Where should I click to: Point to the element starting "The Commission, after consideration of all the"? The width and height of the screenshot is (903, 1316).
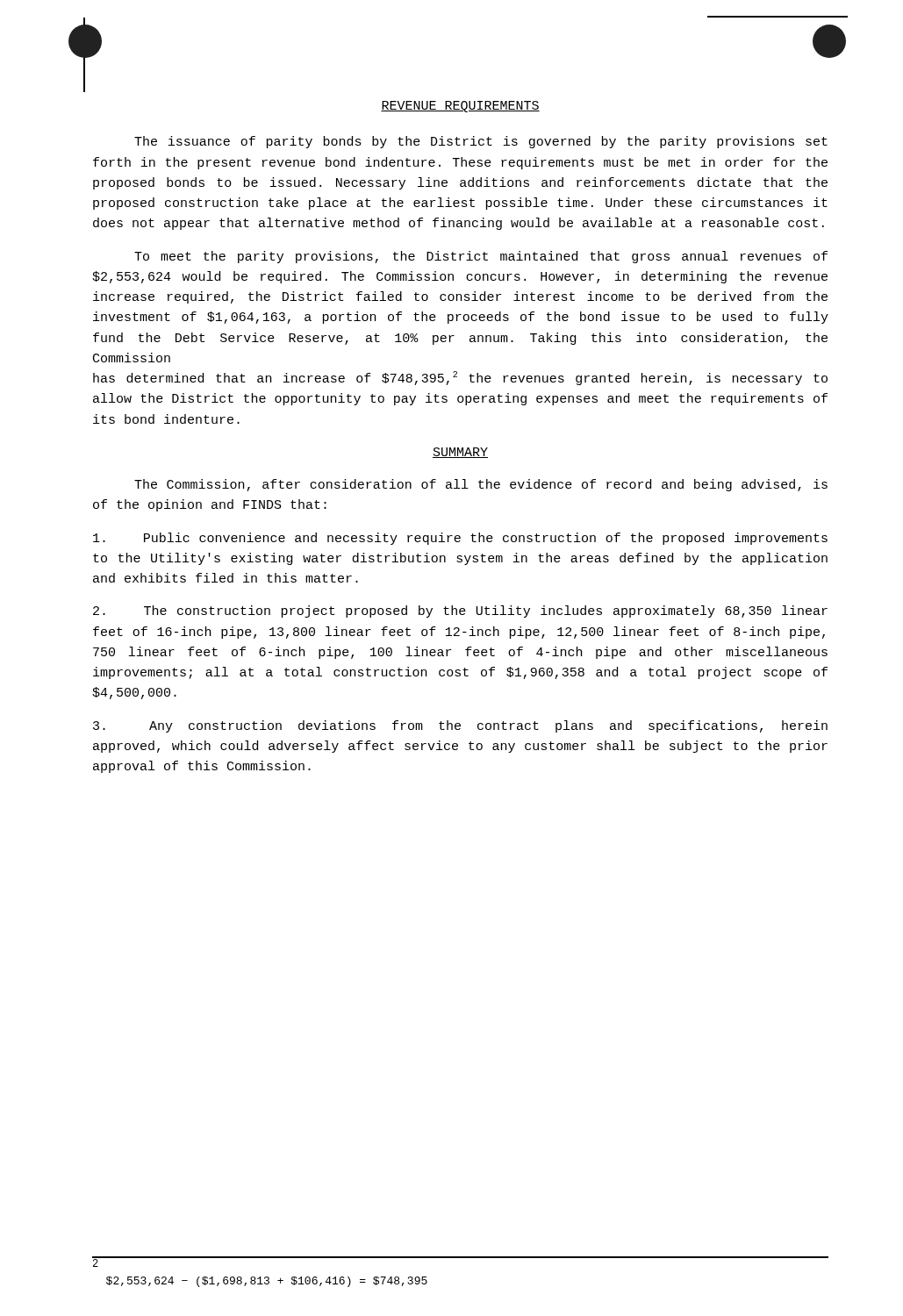(x=460, y=496)
